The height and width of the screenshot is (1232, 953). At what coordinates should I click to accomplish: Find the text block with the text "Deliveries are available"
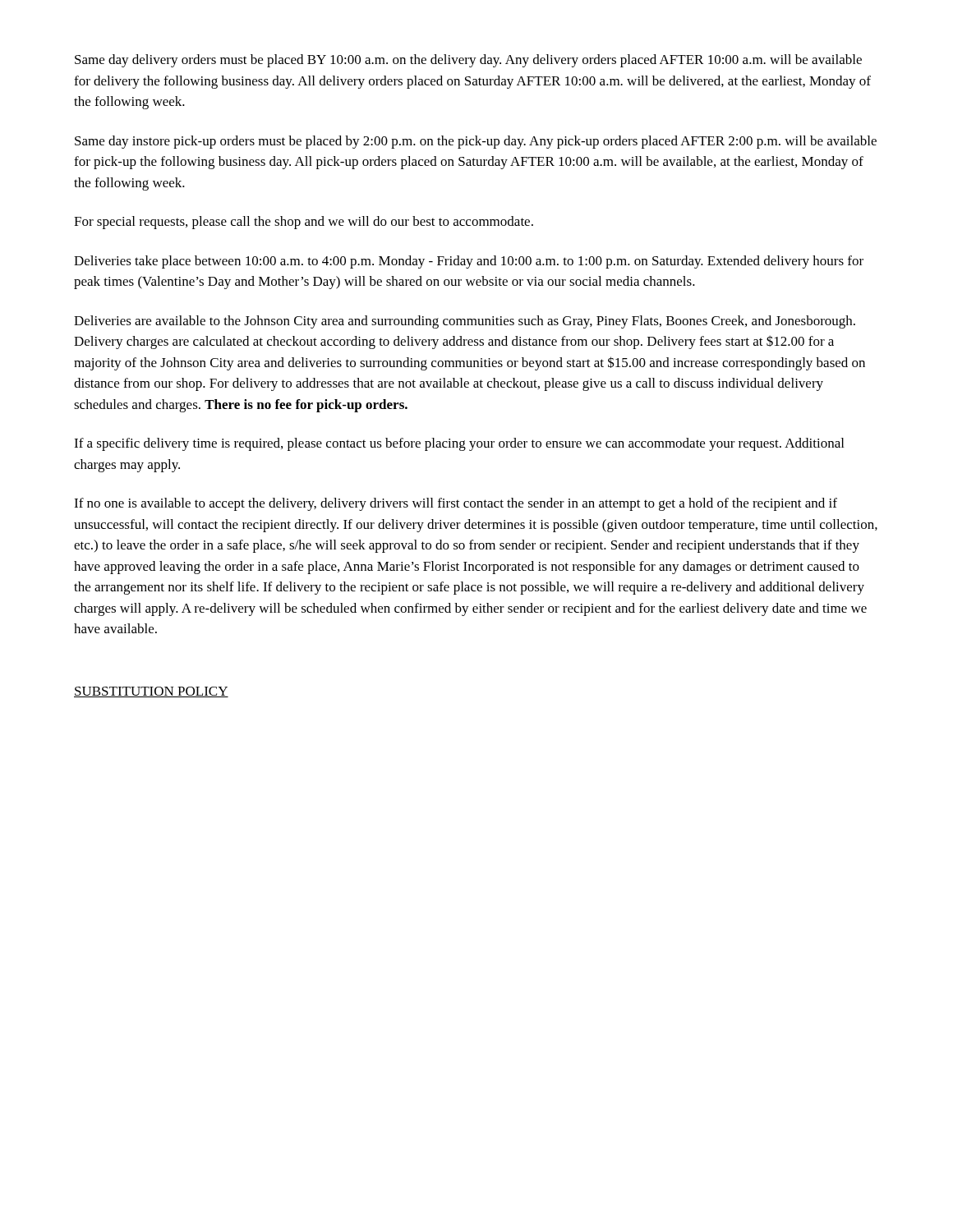coord(470,362)
